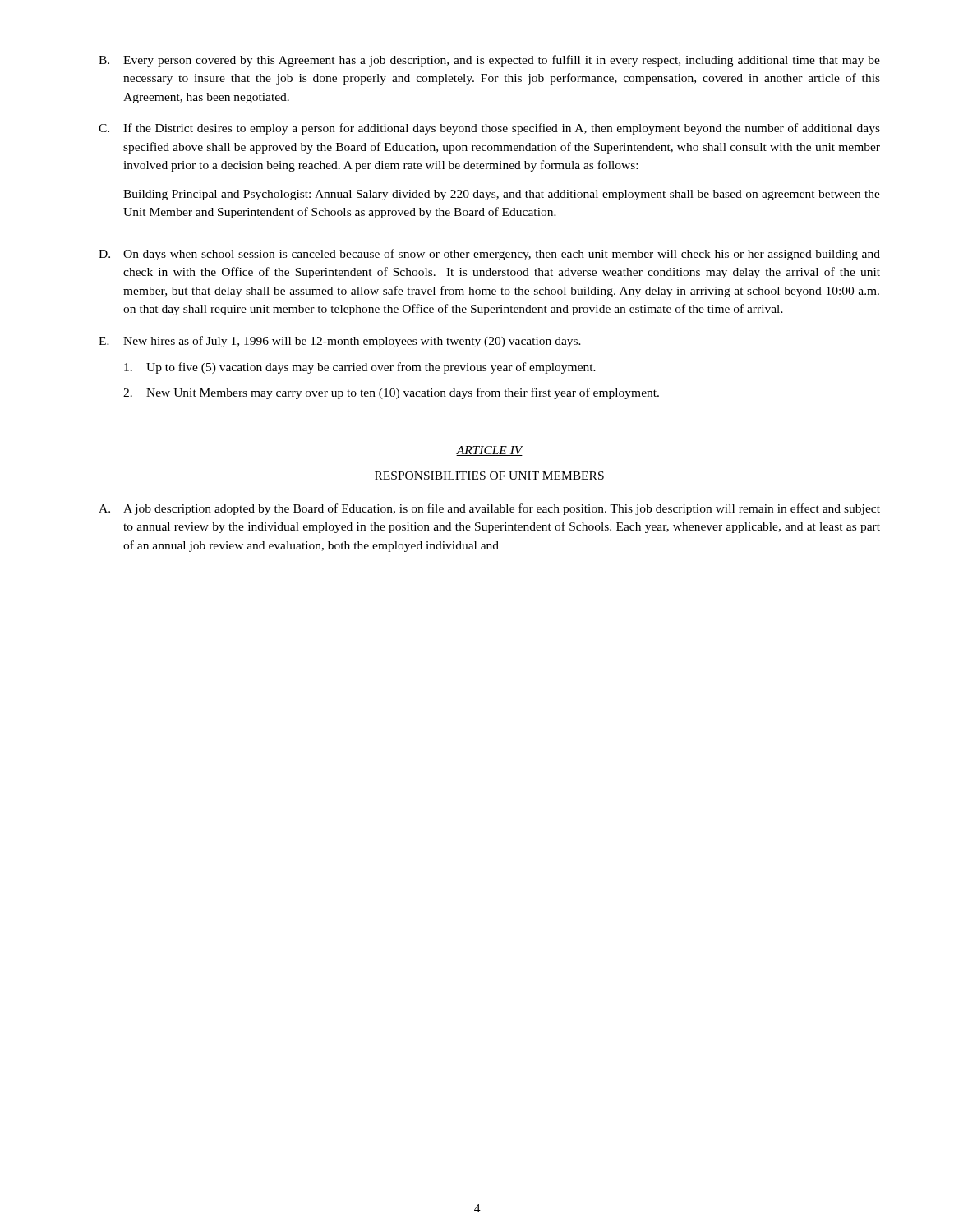Find the block on this page that starts "A. A job description"
The image size is (954, 1232).
(x=489, y=527)
